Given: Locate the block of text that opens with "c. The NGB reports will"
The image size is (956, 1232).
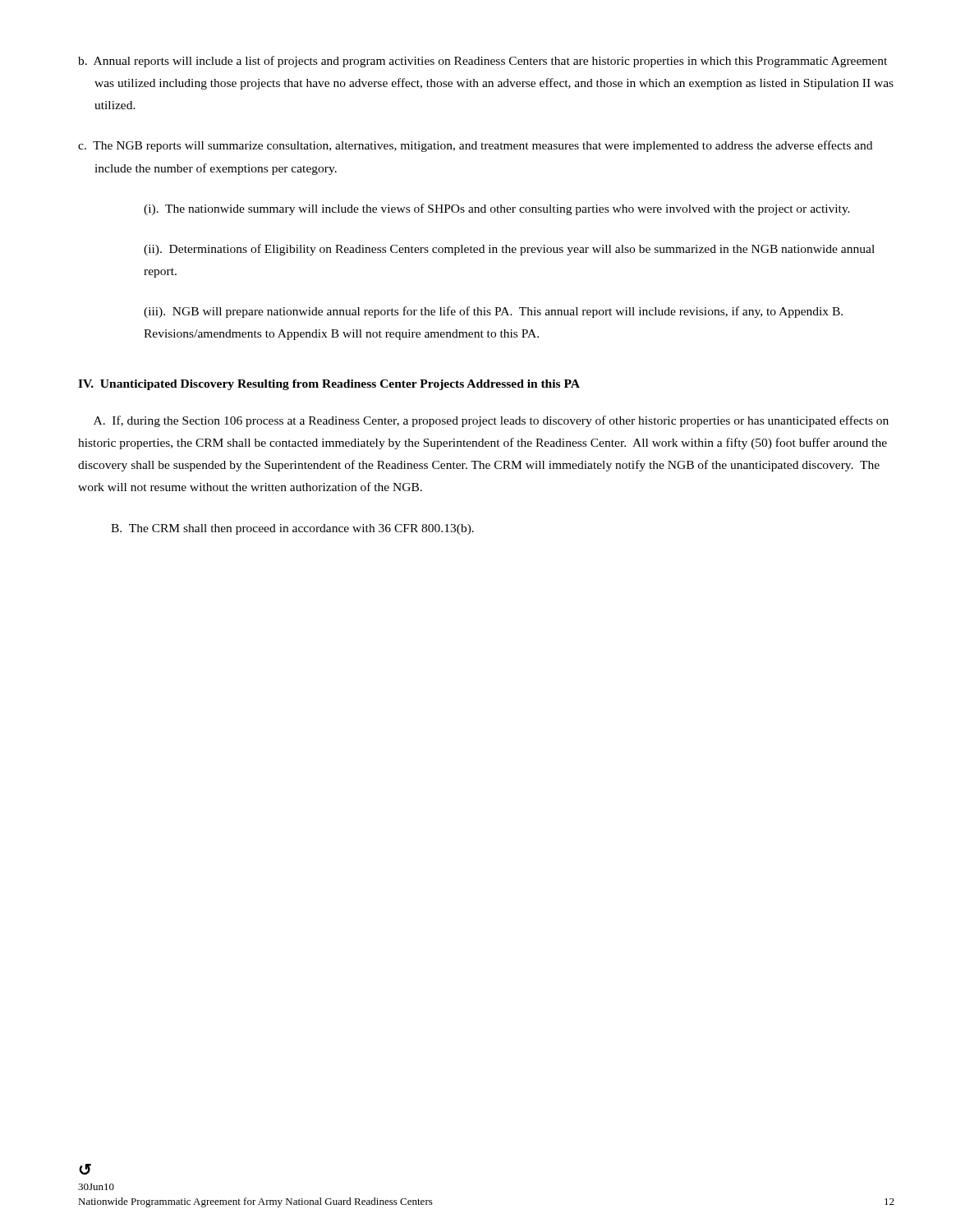Looking at the screenshot, I should click(475, 156).
